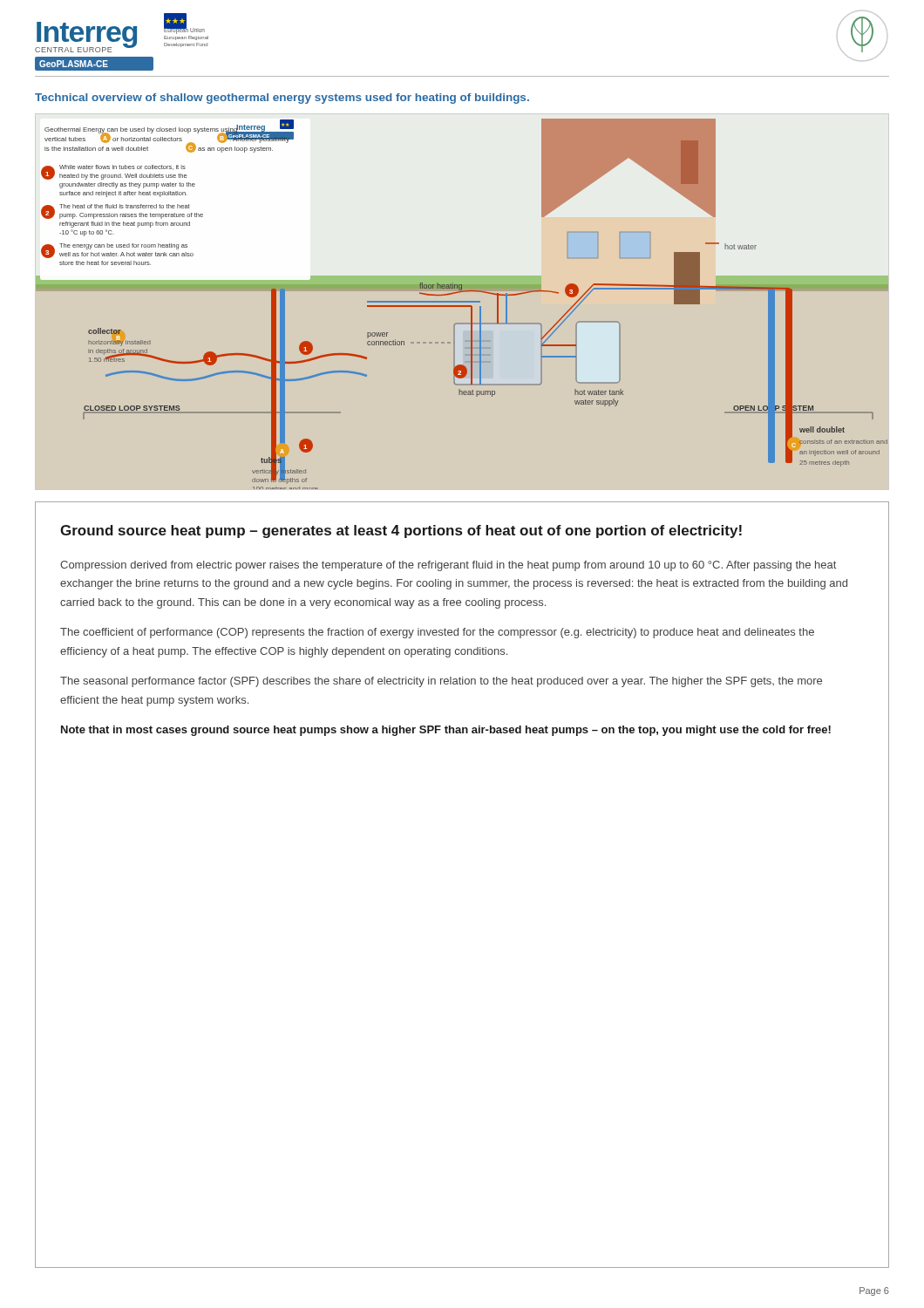Screen dimensions: 1308x924
Task: Locate a table
Action: point(462,885)
